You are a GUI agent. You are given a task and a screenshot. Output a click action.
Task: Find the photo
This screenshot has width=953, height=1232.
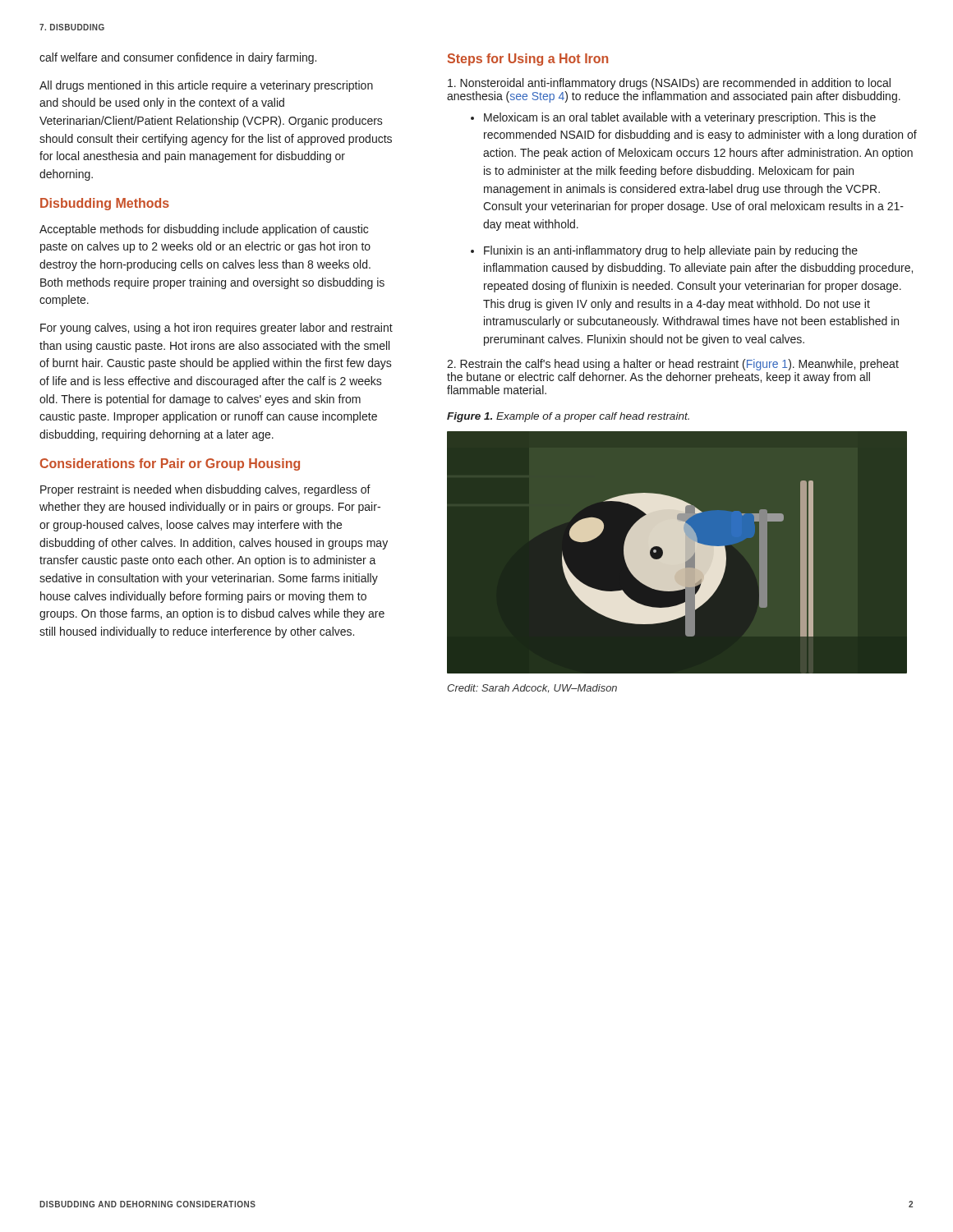(682, 552)
